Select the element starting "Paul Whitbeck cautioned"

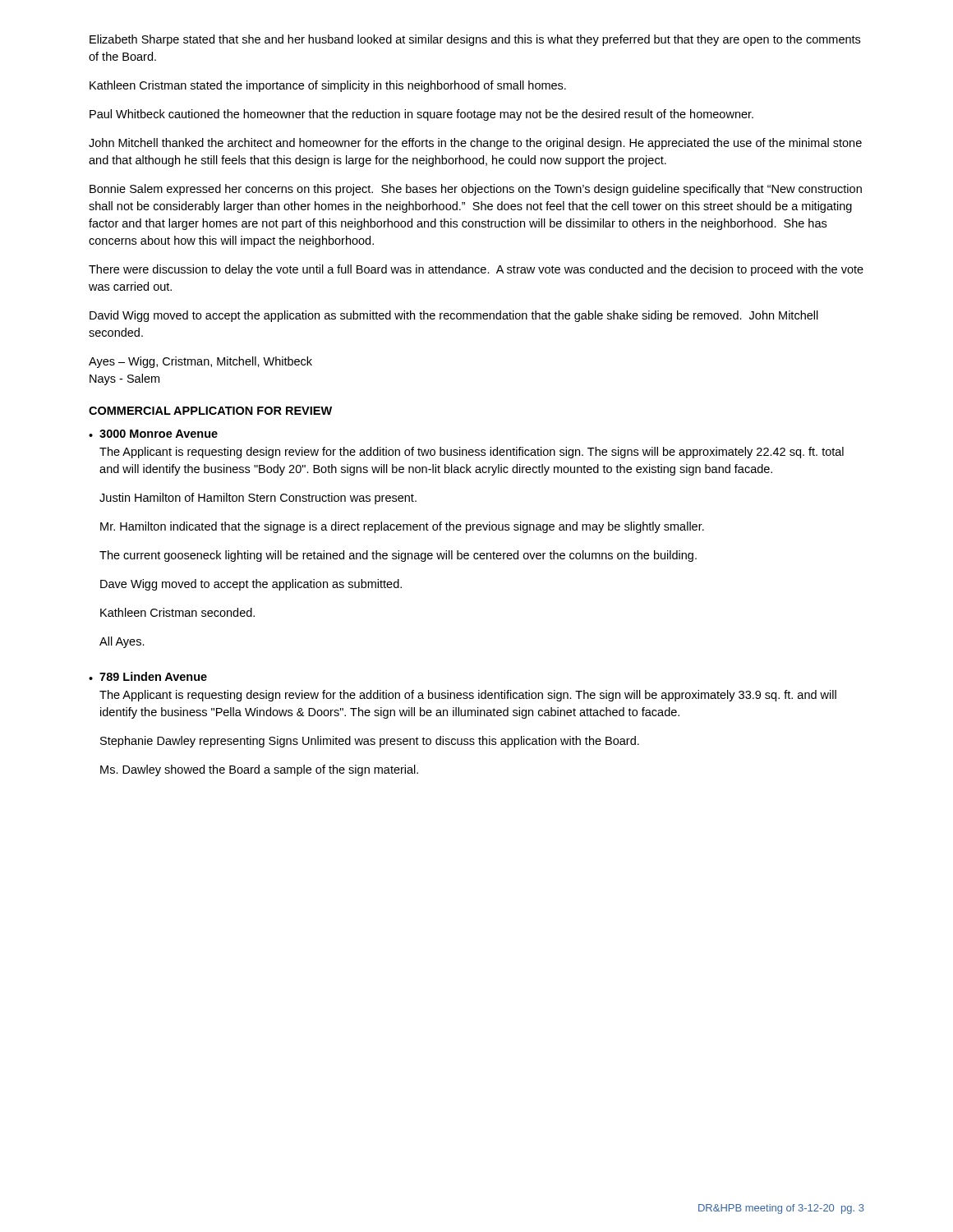422,114
